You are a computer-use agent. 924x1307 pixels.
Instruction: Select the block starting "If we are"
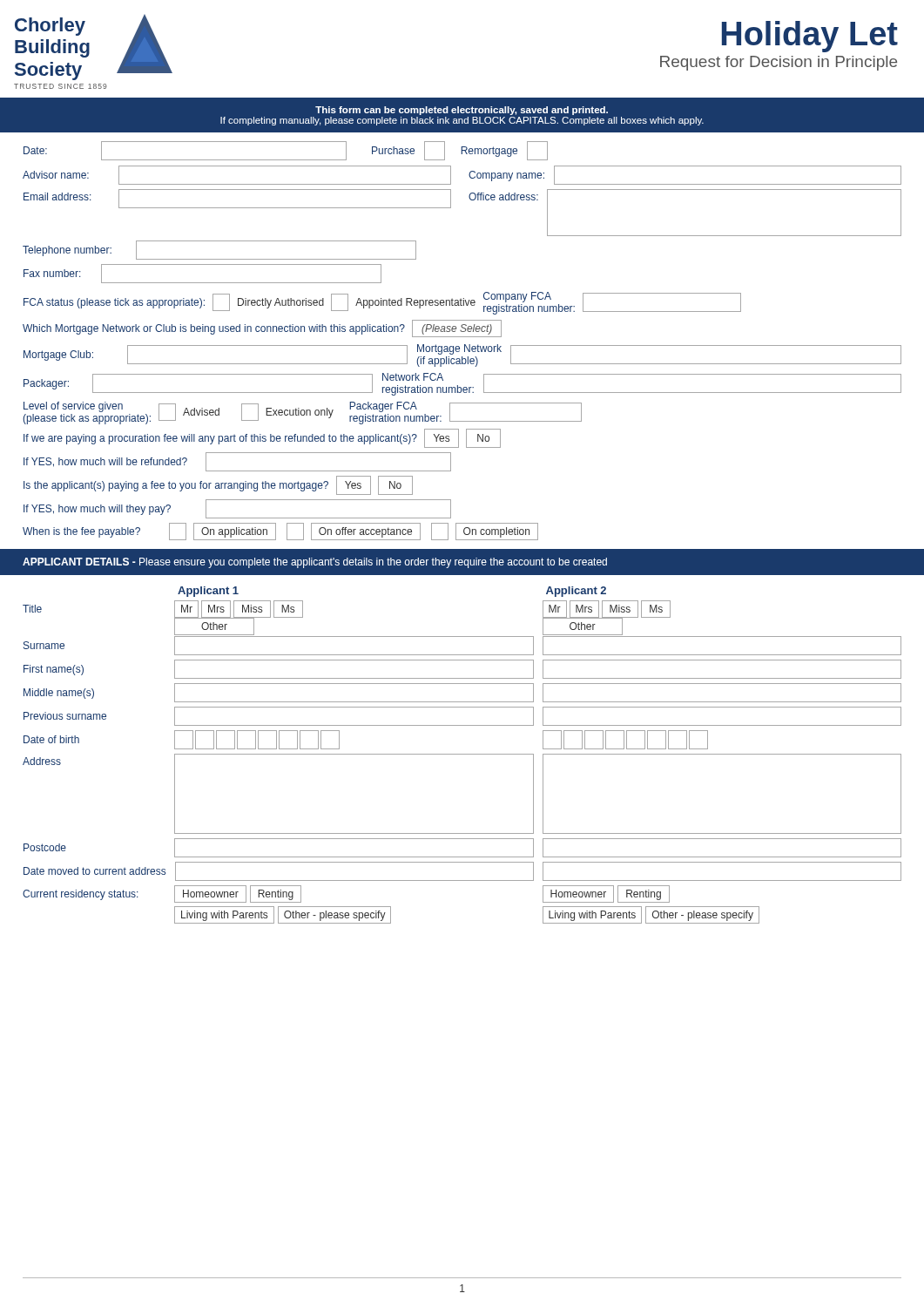point(262,438)
